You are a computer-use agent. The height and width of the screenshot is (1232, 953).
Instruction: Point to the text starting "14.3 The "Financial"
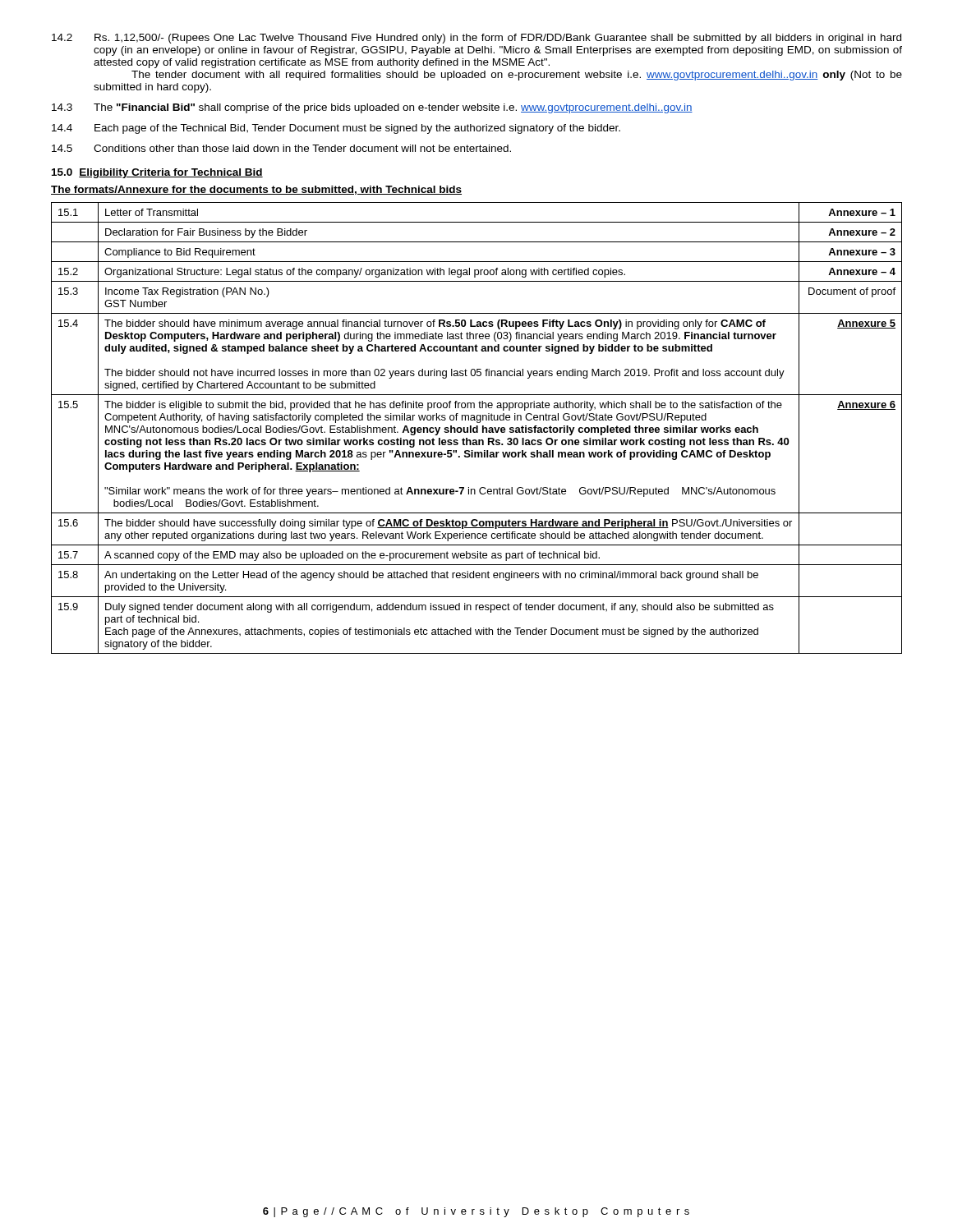[476, 107]
